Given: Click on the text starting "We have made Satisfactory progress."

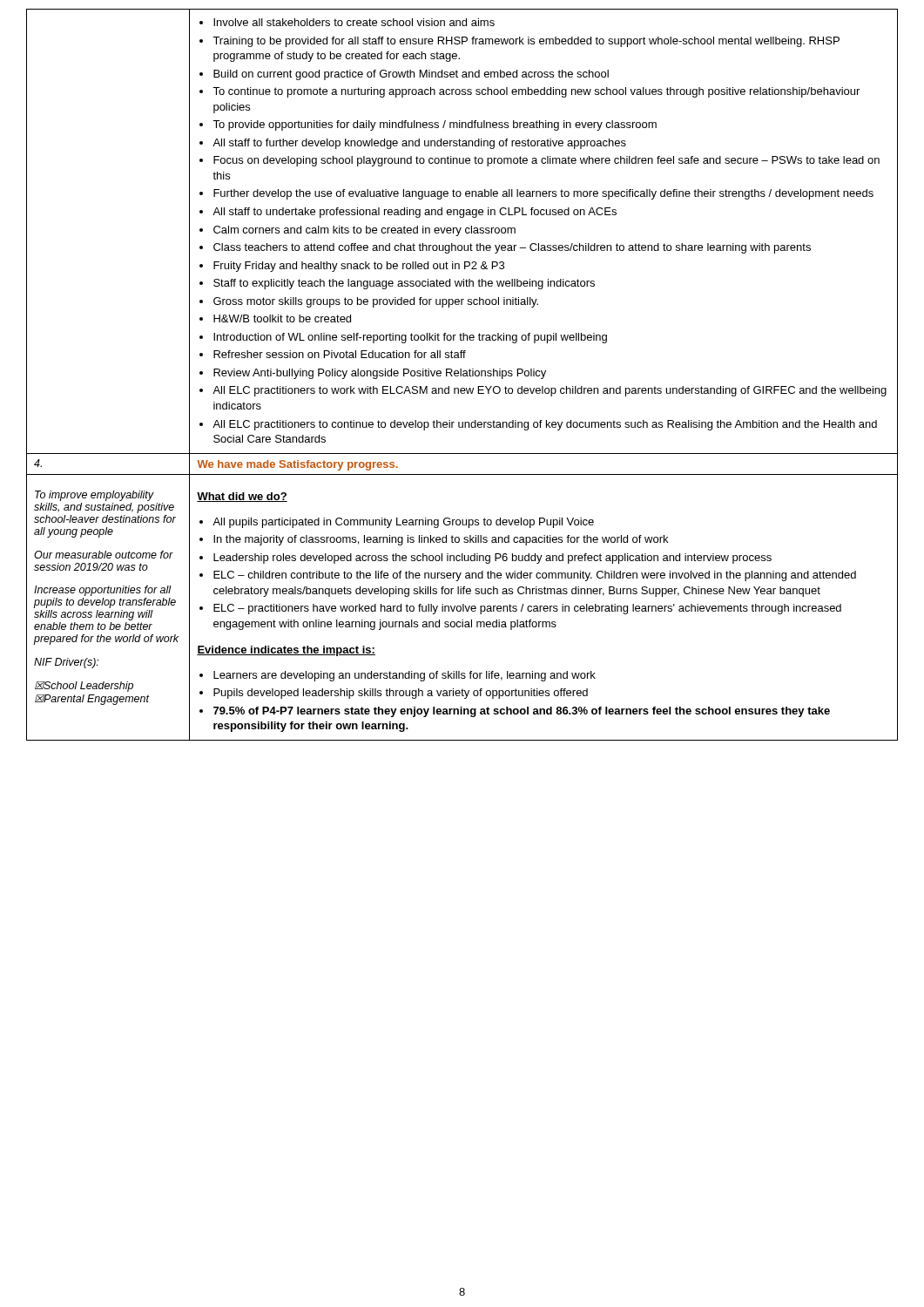Looking at the screenshot, I should pyautogui.click(x=298, y=464).
